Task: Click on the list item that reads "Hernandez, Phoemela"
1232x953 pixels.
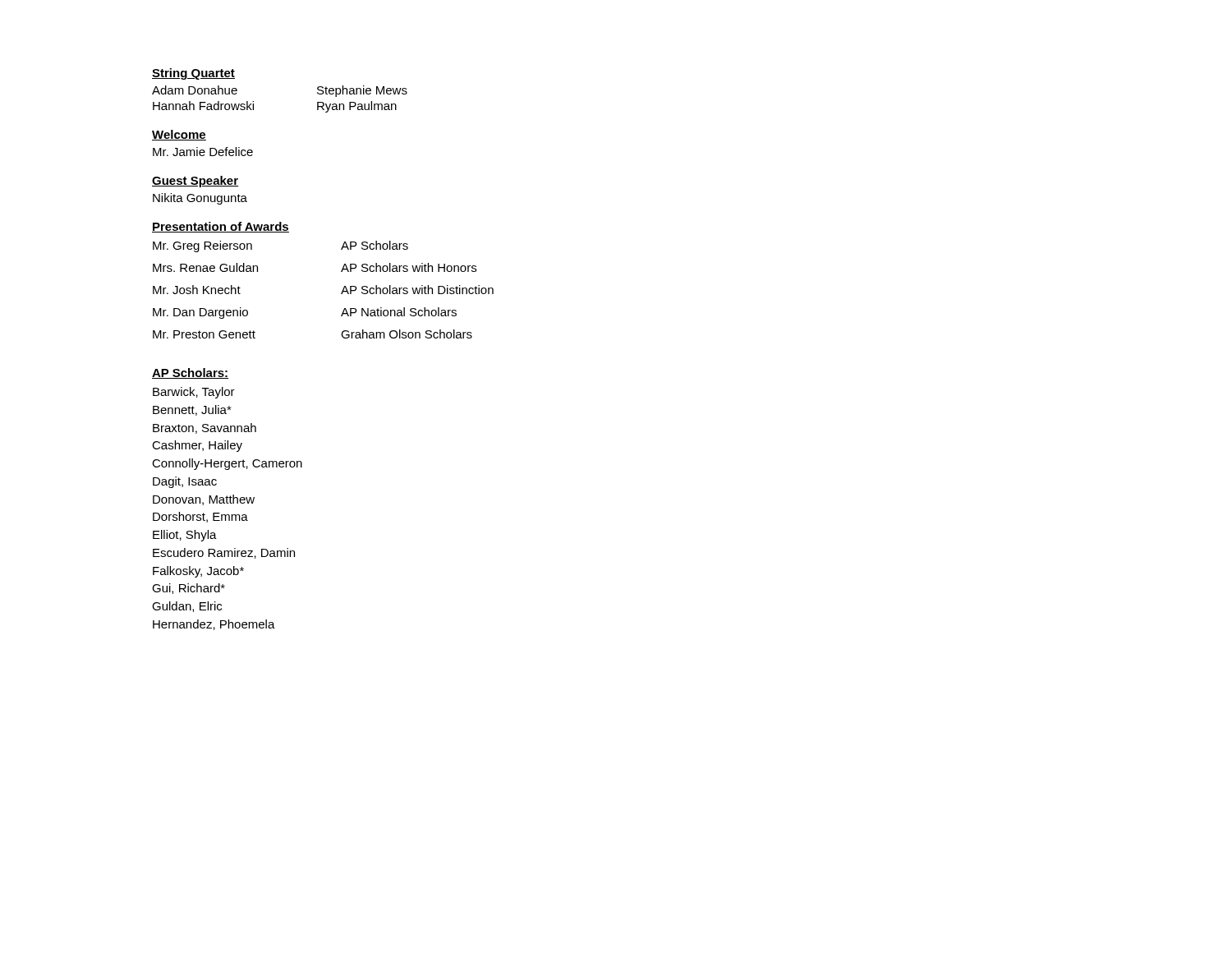Action: click(x=213, y=624)
